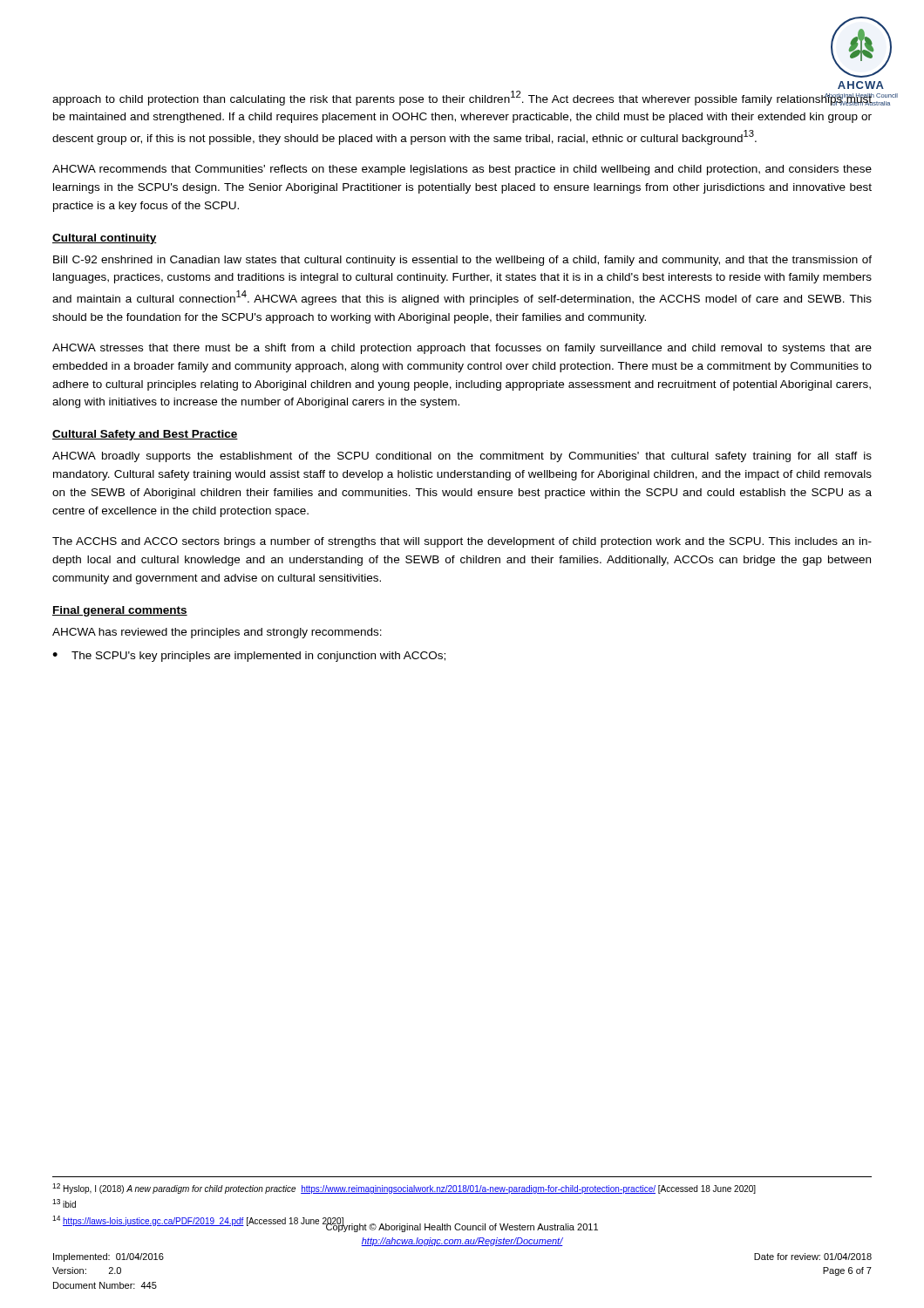Locate the text block with the text "The ACCHS and ACCO sectors brings a number"
This screenshot has height=1308, width=924.
pyautogui.click(x=462, y=559)
